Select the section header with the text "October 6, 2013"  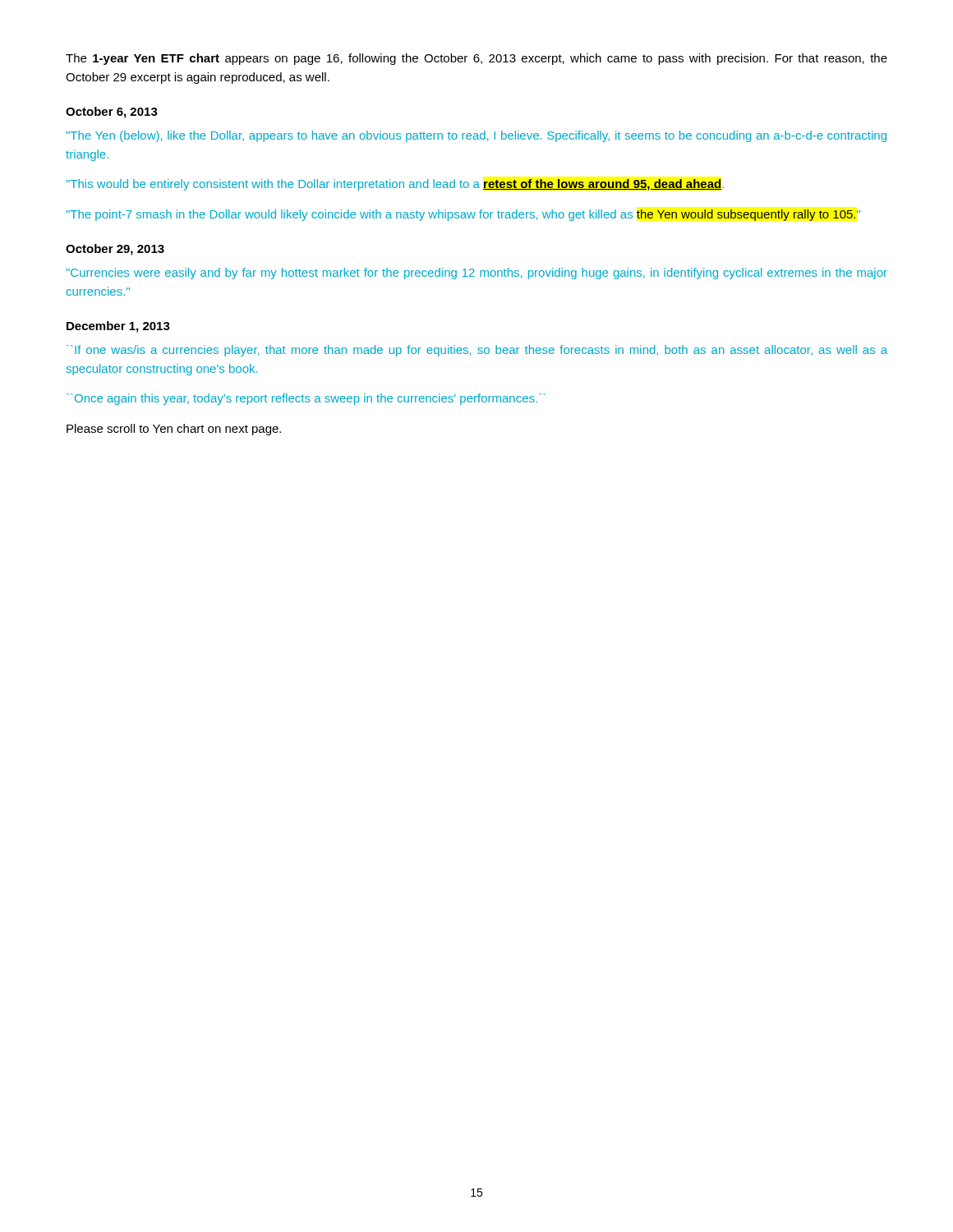coord(112,111)
